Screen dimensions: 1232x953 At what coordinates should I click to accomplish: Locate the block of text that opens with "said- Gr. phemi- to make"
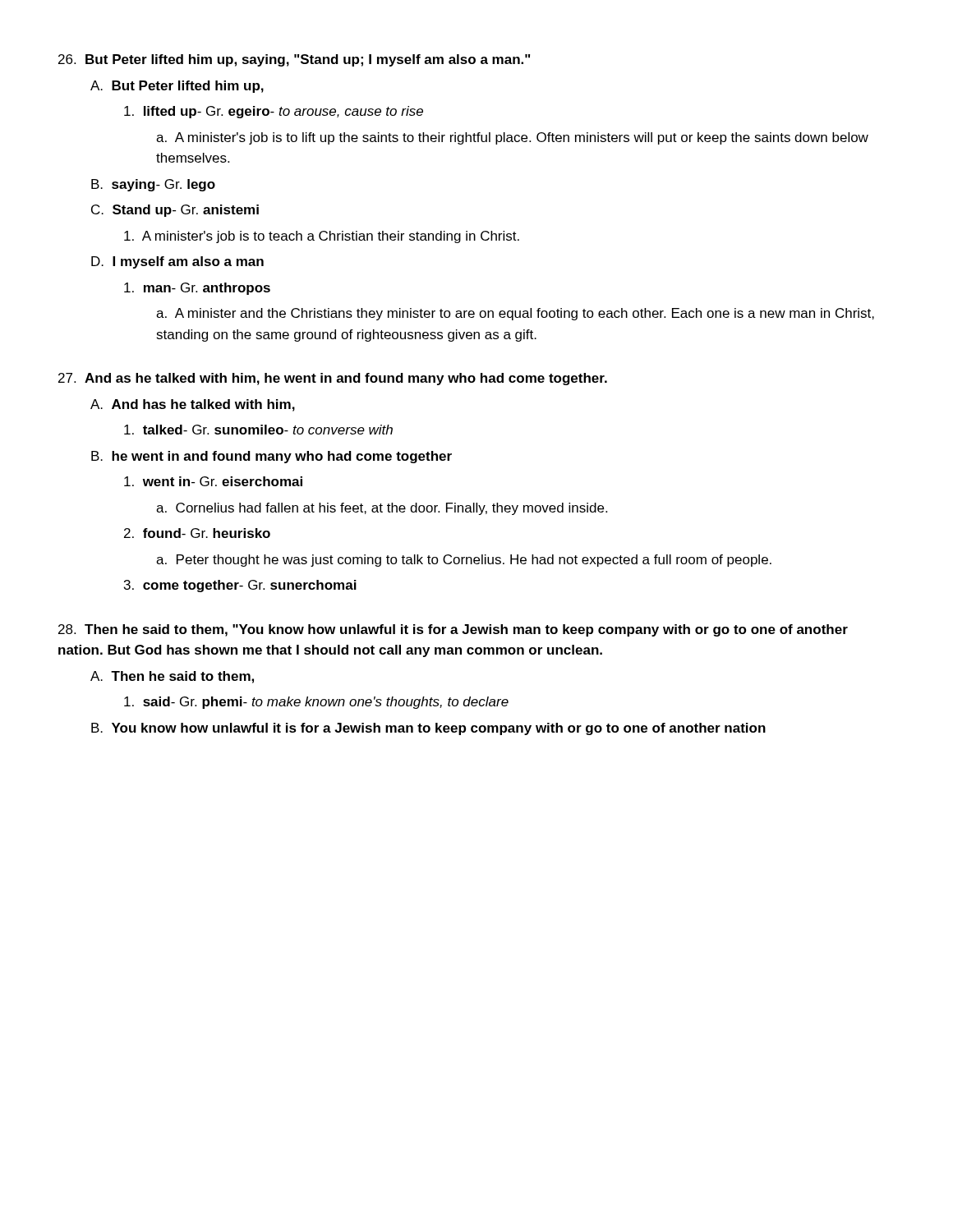click(316, 702)
